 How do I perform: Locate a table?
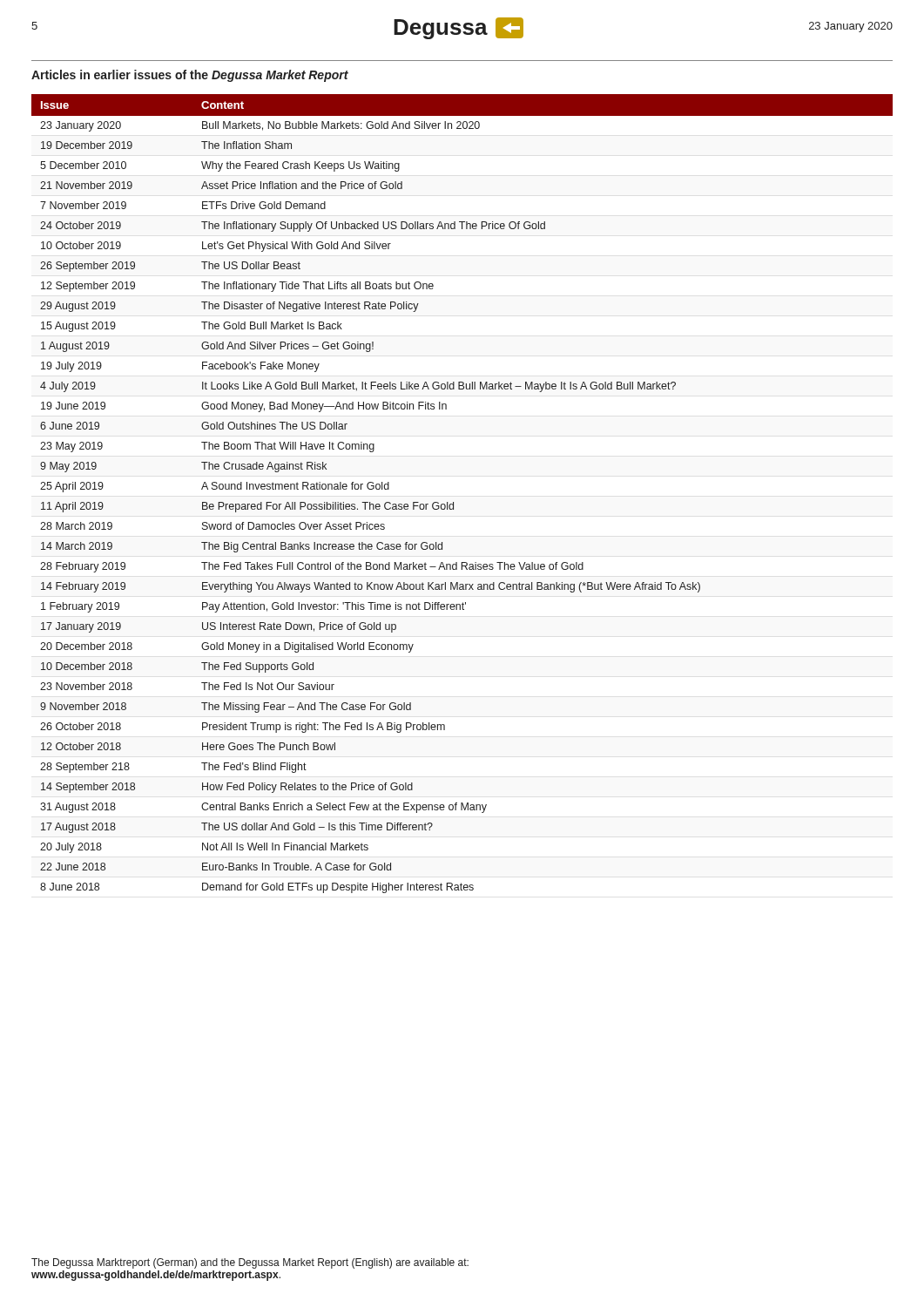point(462,496)
